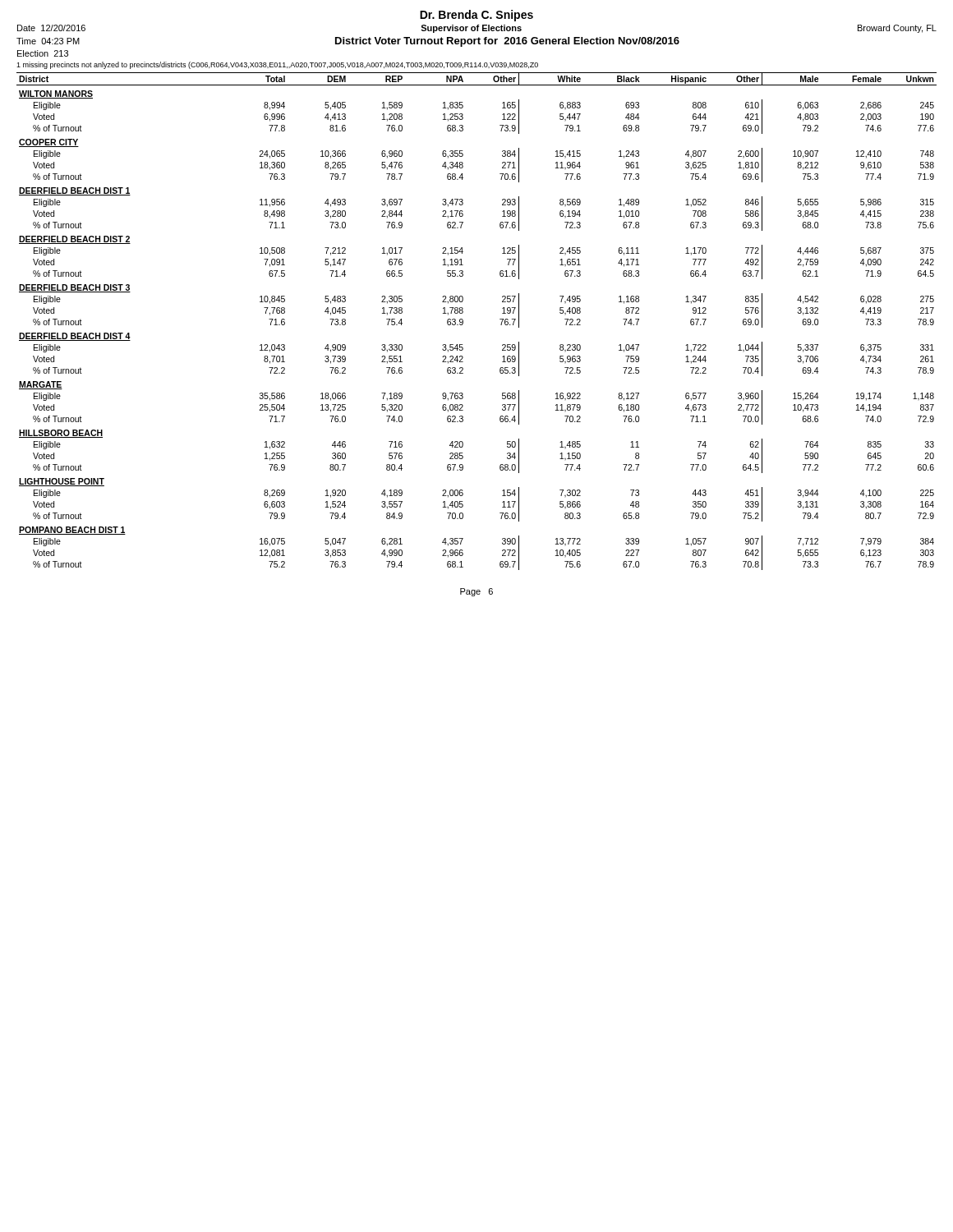
Task: Click on the table containing "WILTON MANORS"
Action: point(476,321)
